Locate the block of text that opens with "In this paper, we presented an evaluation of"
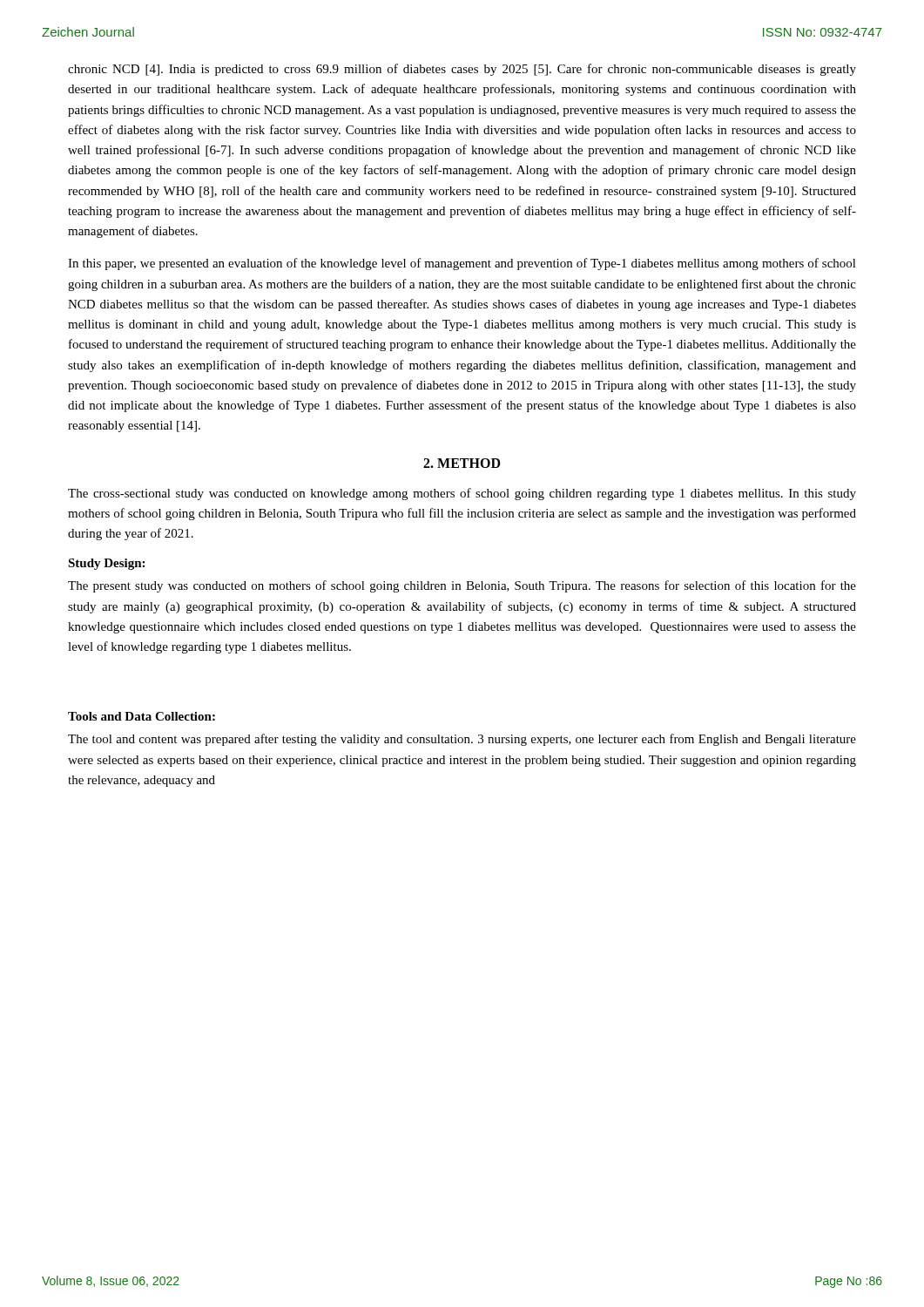This screenshot has width=924, height=1307. (462, 344)
